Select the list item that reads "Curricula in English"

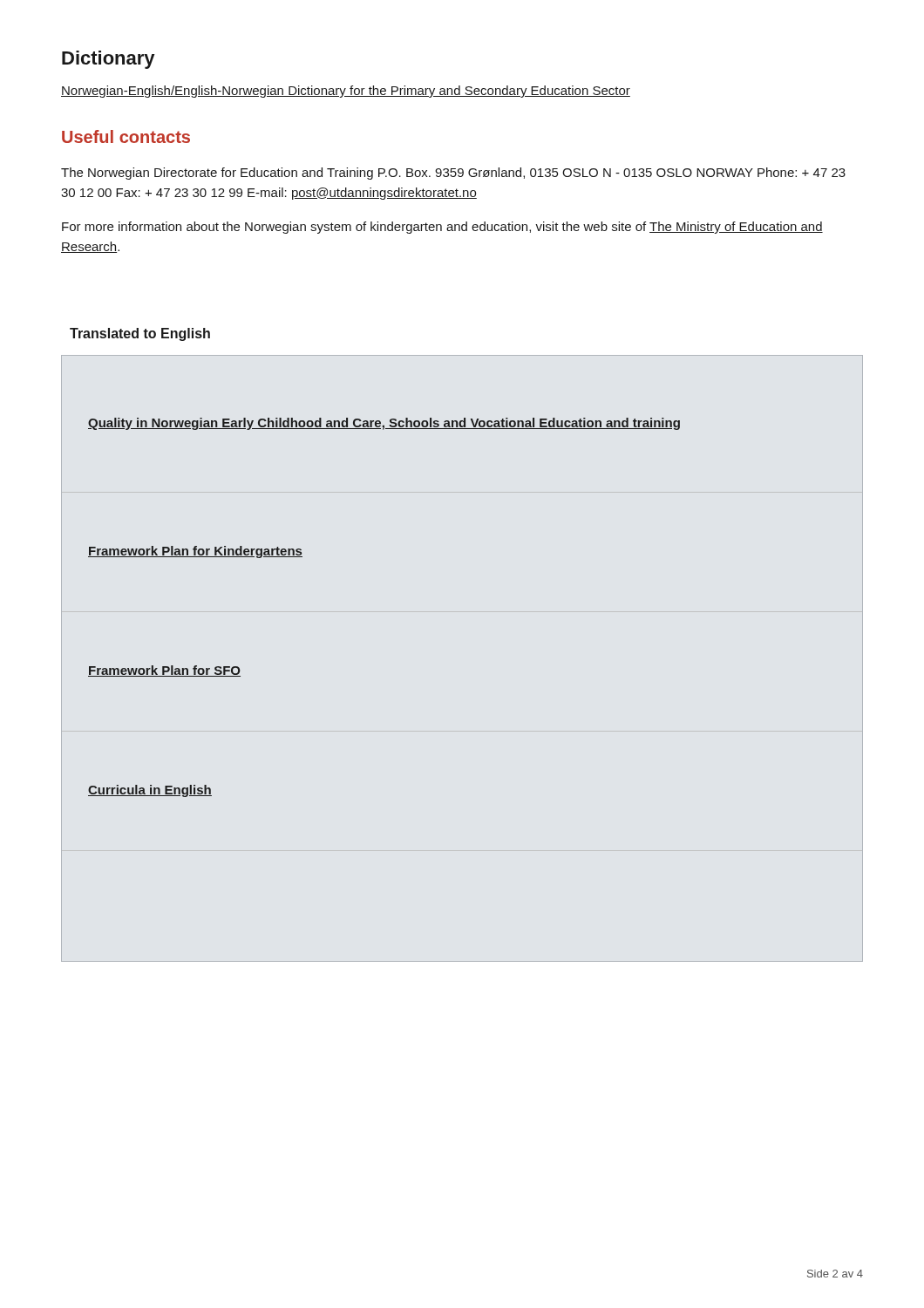tap(150, 790)
